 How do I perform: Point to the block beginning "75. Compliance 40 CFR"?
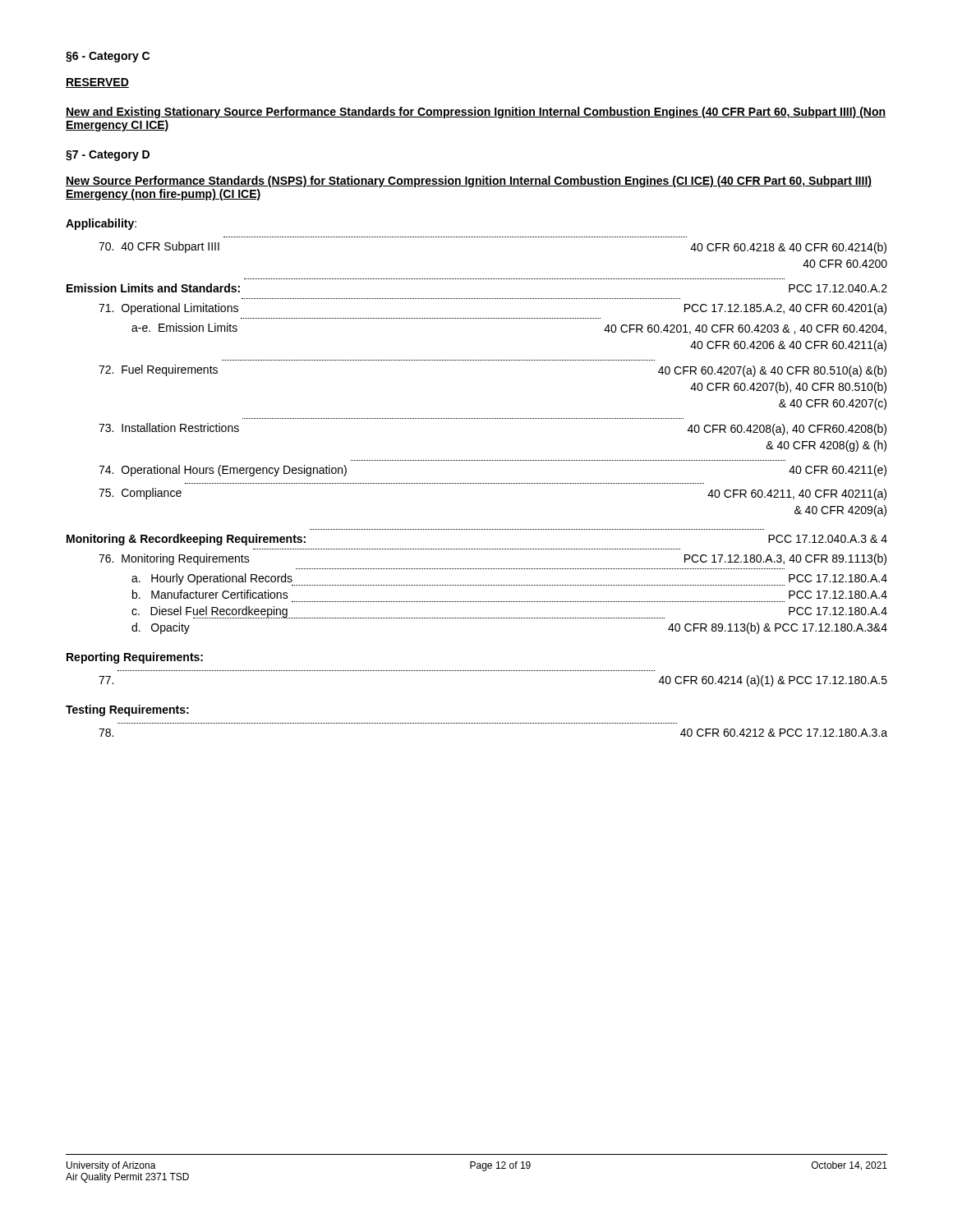click(140, 494)
